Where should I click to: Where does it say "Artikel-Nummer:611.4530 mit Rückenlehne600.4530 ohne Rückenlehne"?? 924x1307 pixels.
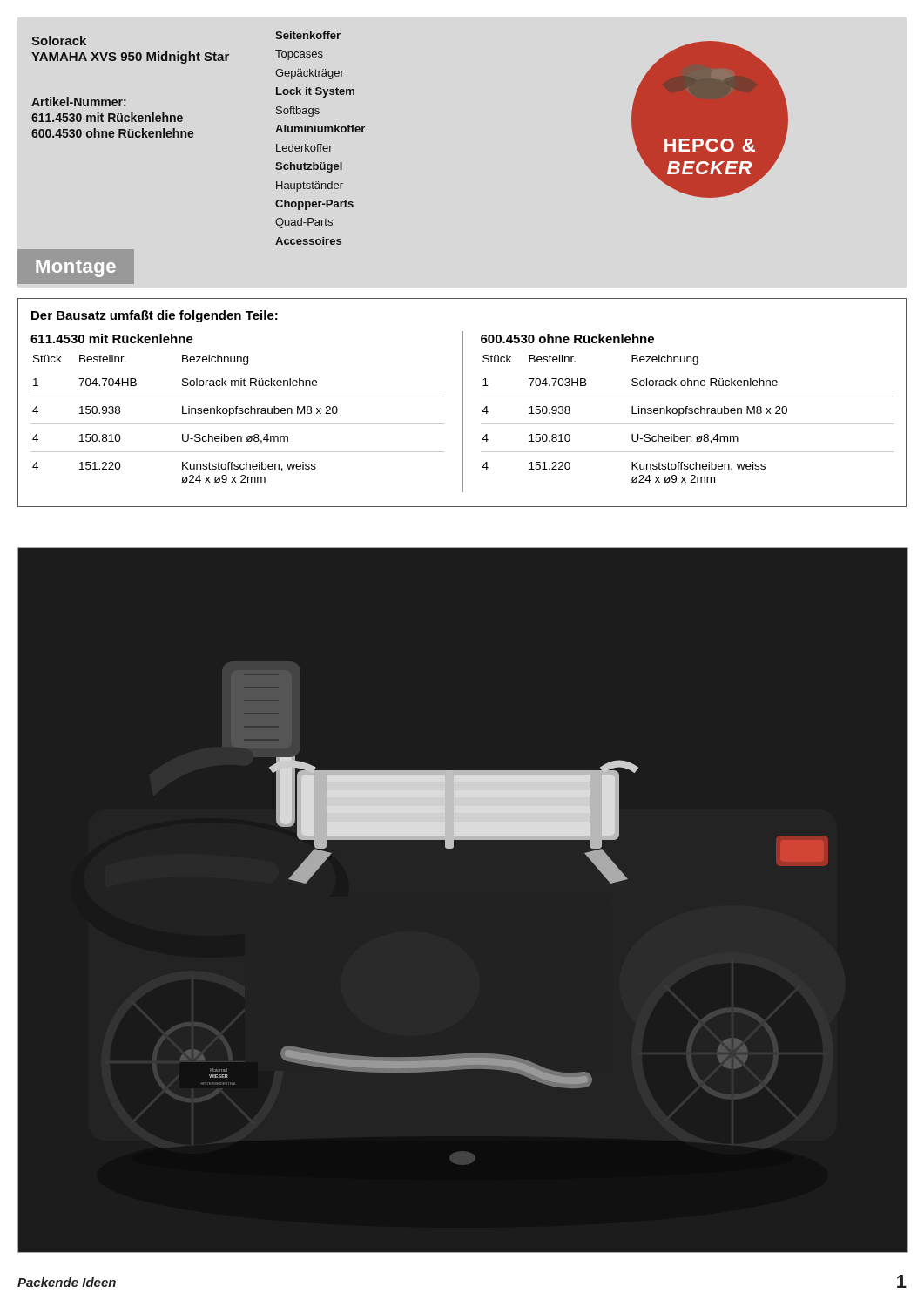click(113, 118)
